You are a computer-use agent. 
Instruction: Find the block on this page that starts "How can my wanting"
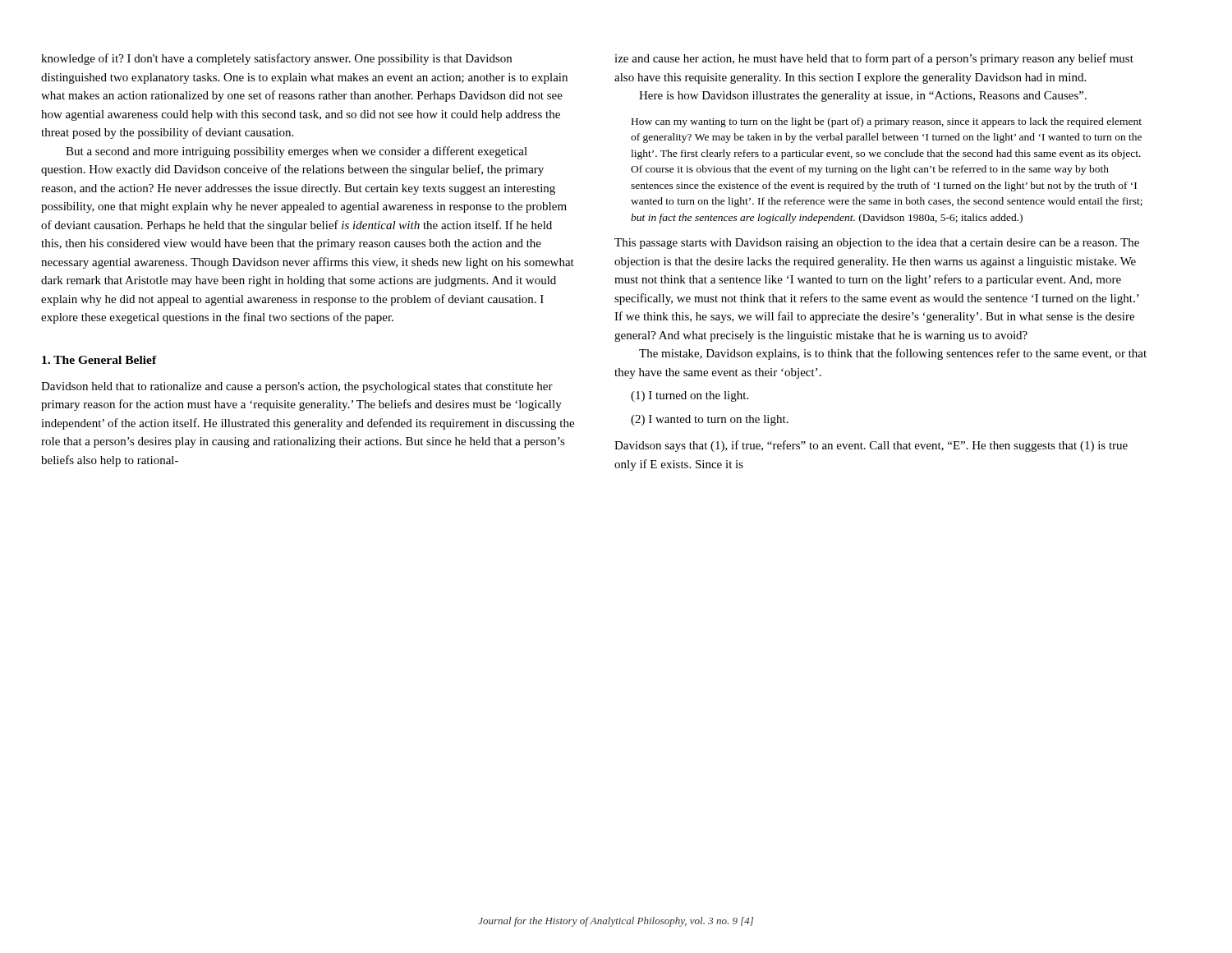(x=890, y=169)
